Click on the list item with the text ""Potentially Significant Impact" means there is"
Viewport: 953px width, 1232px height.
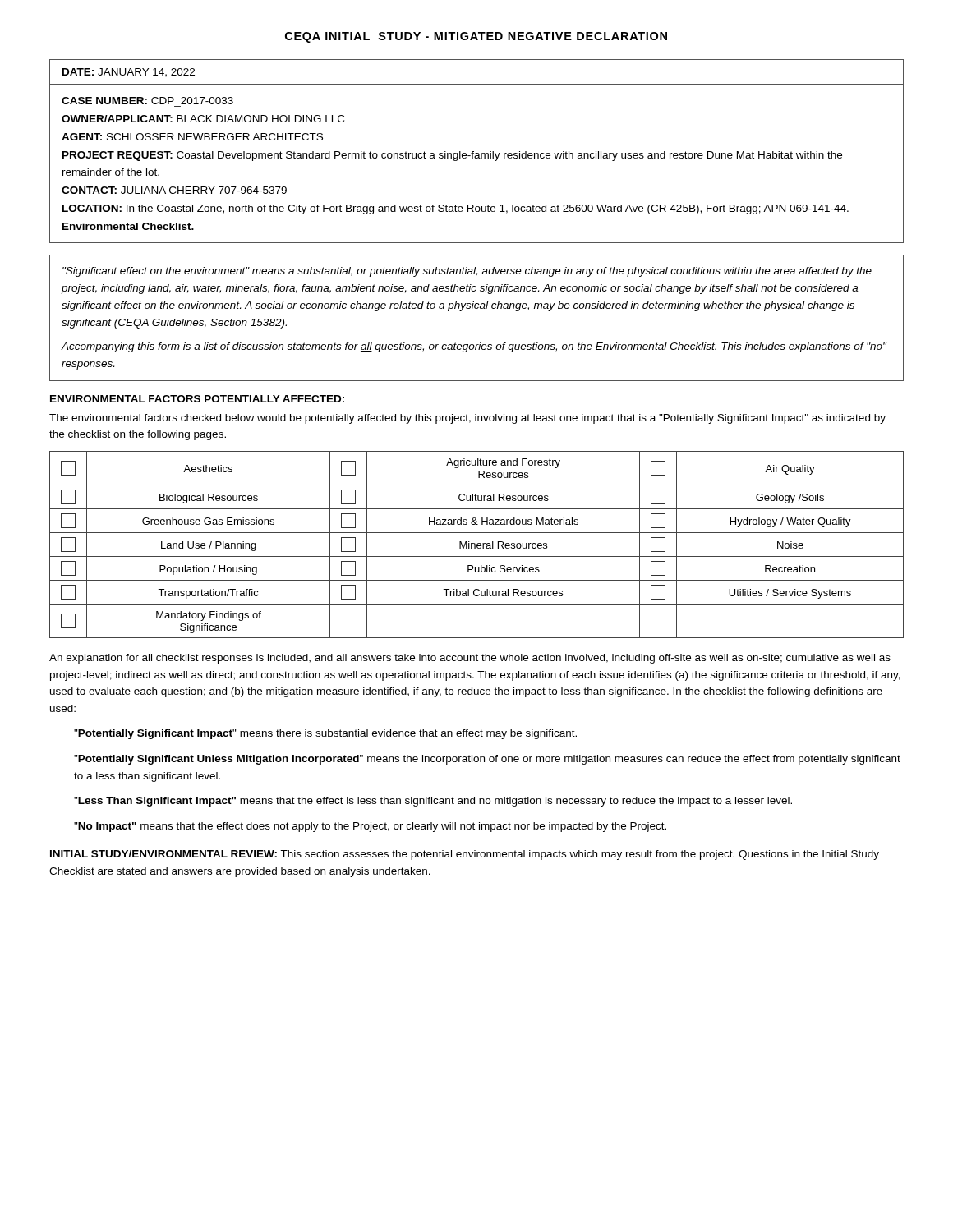pyautogui.click(x=326, y=733)
